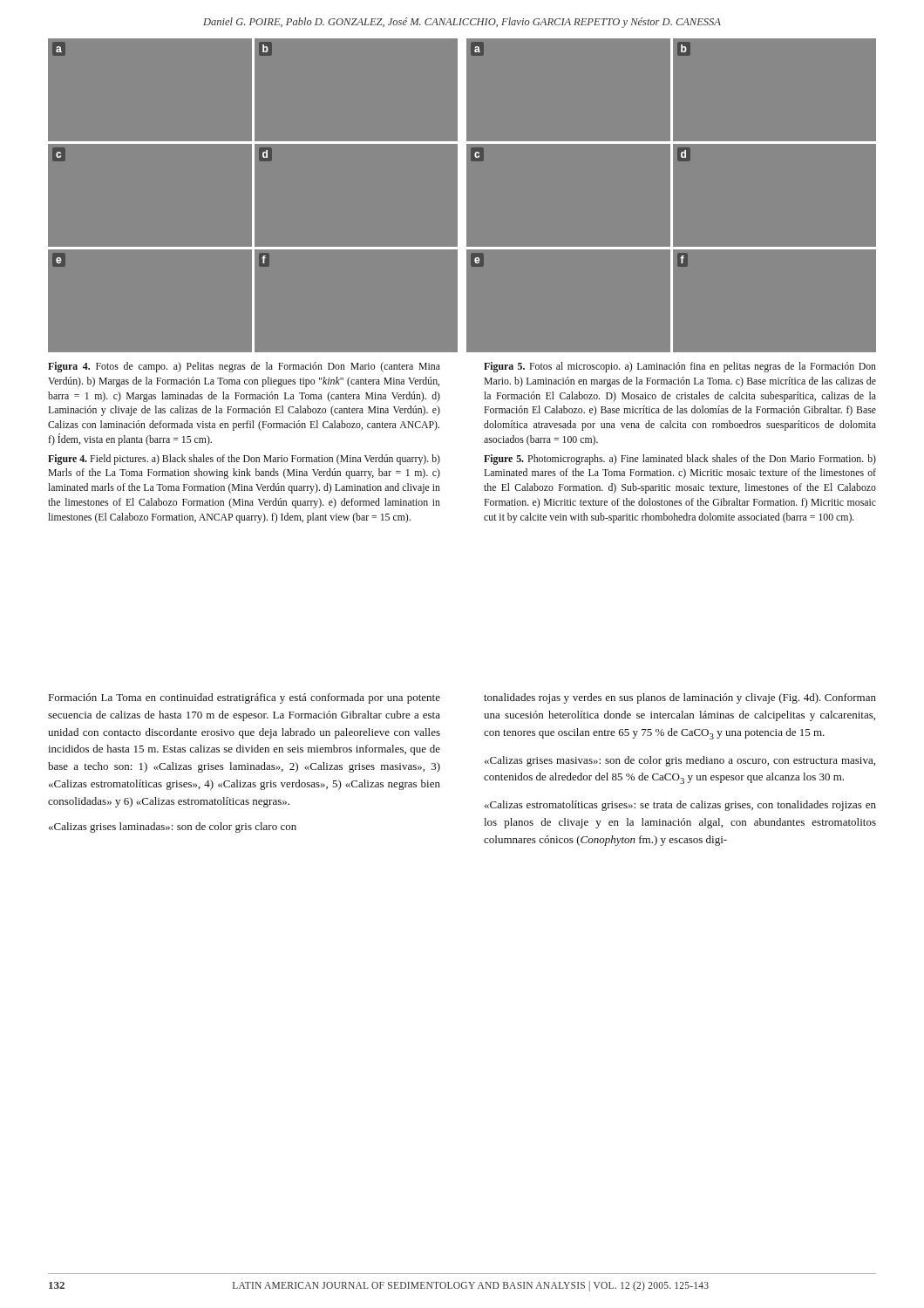Locate the block starting "Figura 5. Fotos al microscopio. a) Laminación fina"
924x1308 pixels.
pyautogui.click(x=680, y=367)
